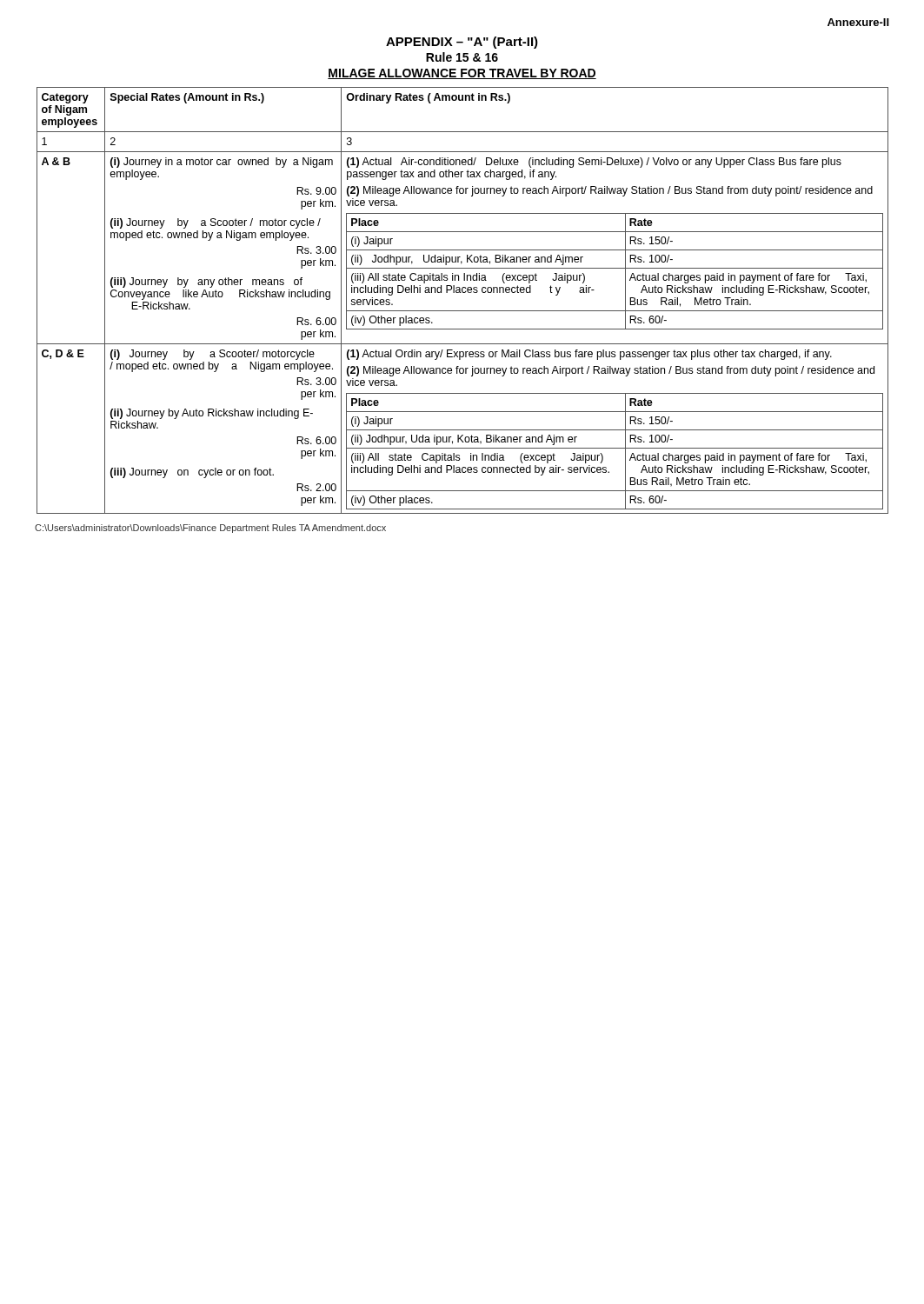924x1304 pixels.
Task: Click on the table containing "(1) Actual Air-conditioned/ Deluxe"
Action: point(462,300)
